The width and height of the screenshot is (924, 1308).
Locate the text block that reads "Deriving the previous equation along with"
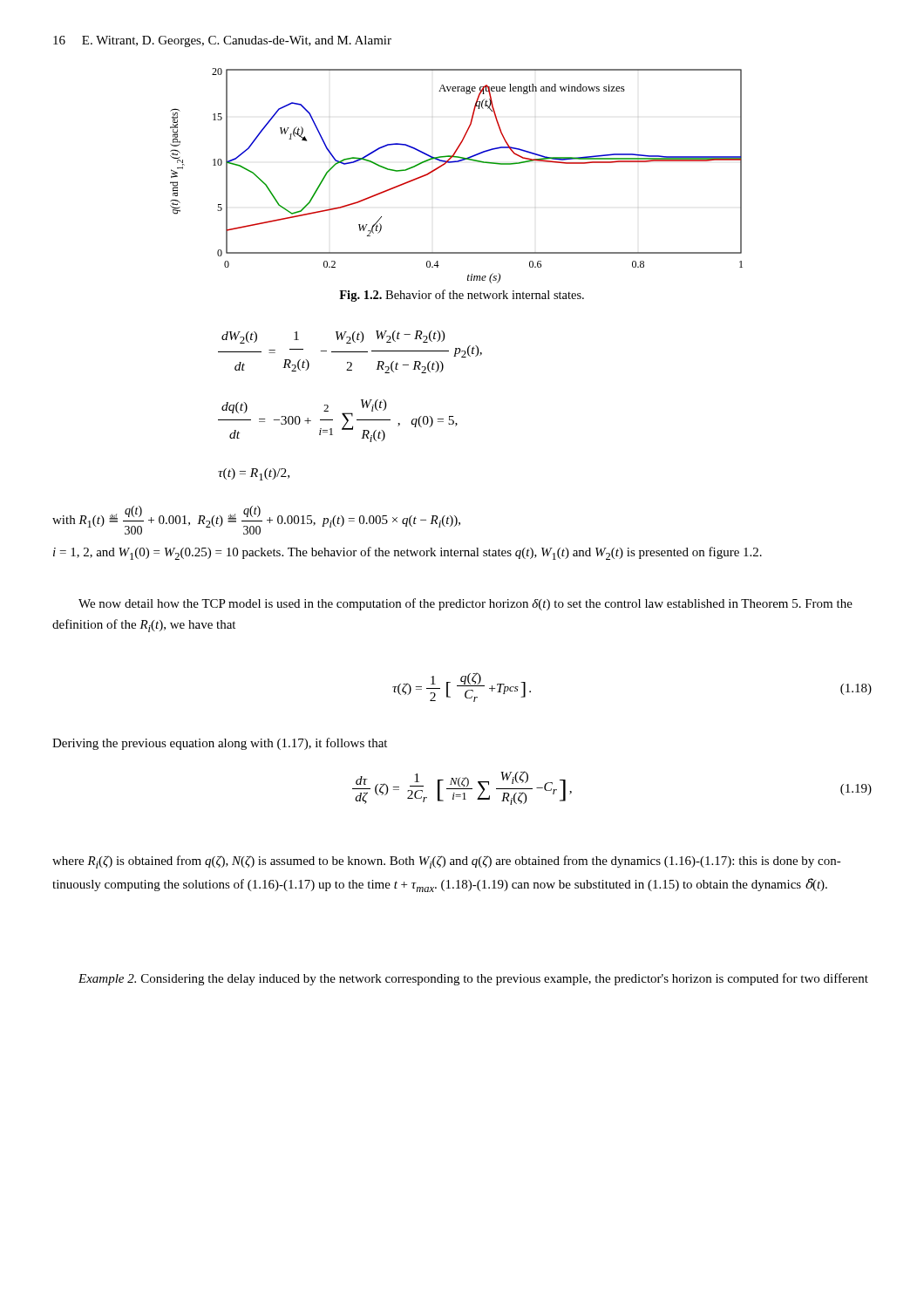220,743
